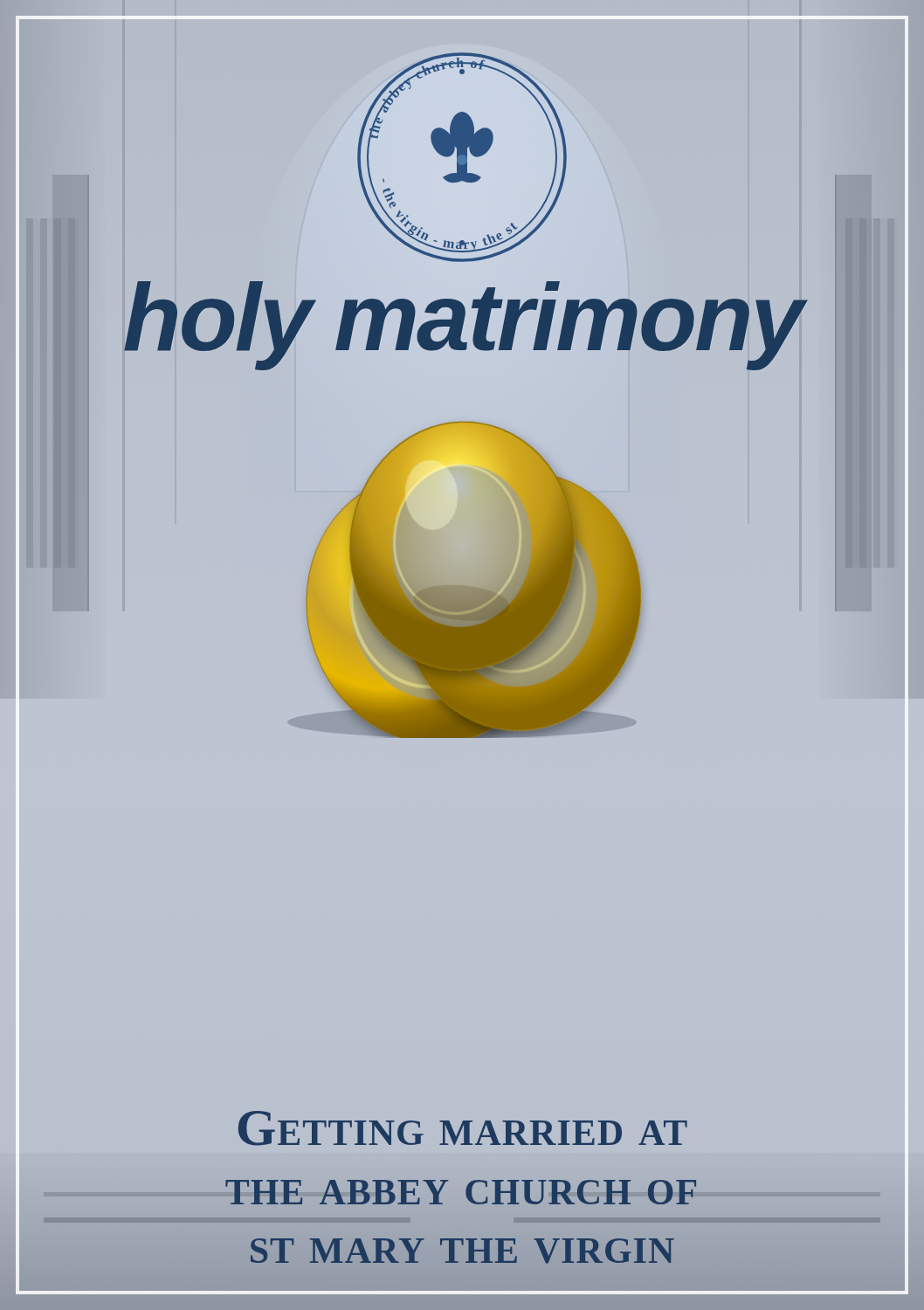Find the photo

point(462,568)
